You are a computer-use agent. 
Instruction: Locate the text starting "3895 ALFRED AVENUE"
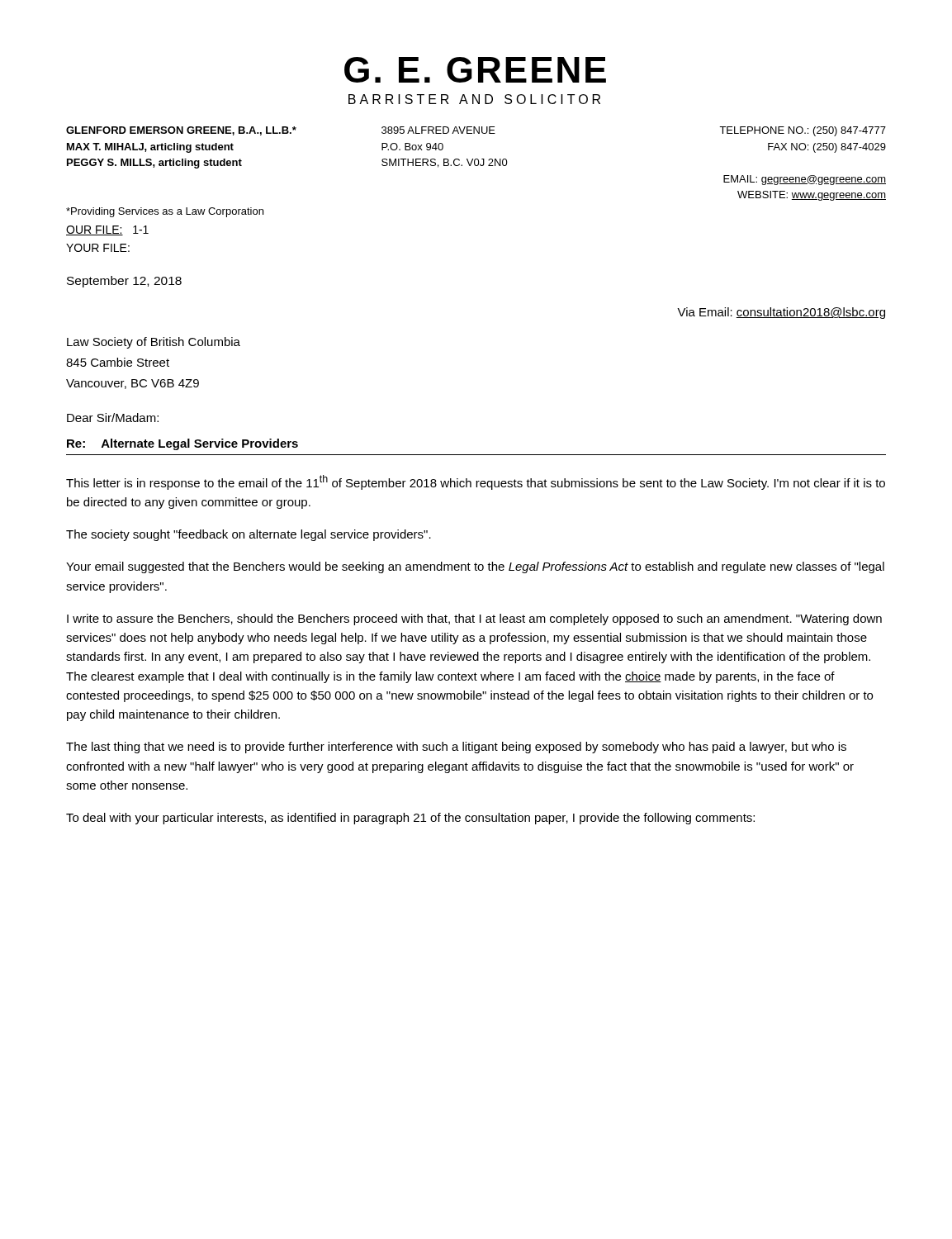click(x=444, y=146)
